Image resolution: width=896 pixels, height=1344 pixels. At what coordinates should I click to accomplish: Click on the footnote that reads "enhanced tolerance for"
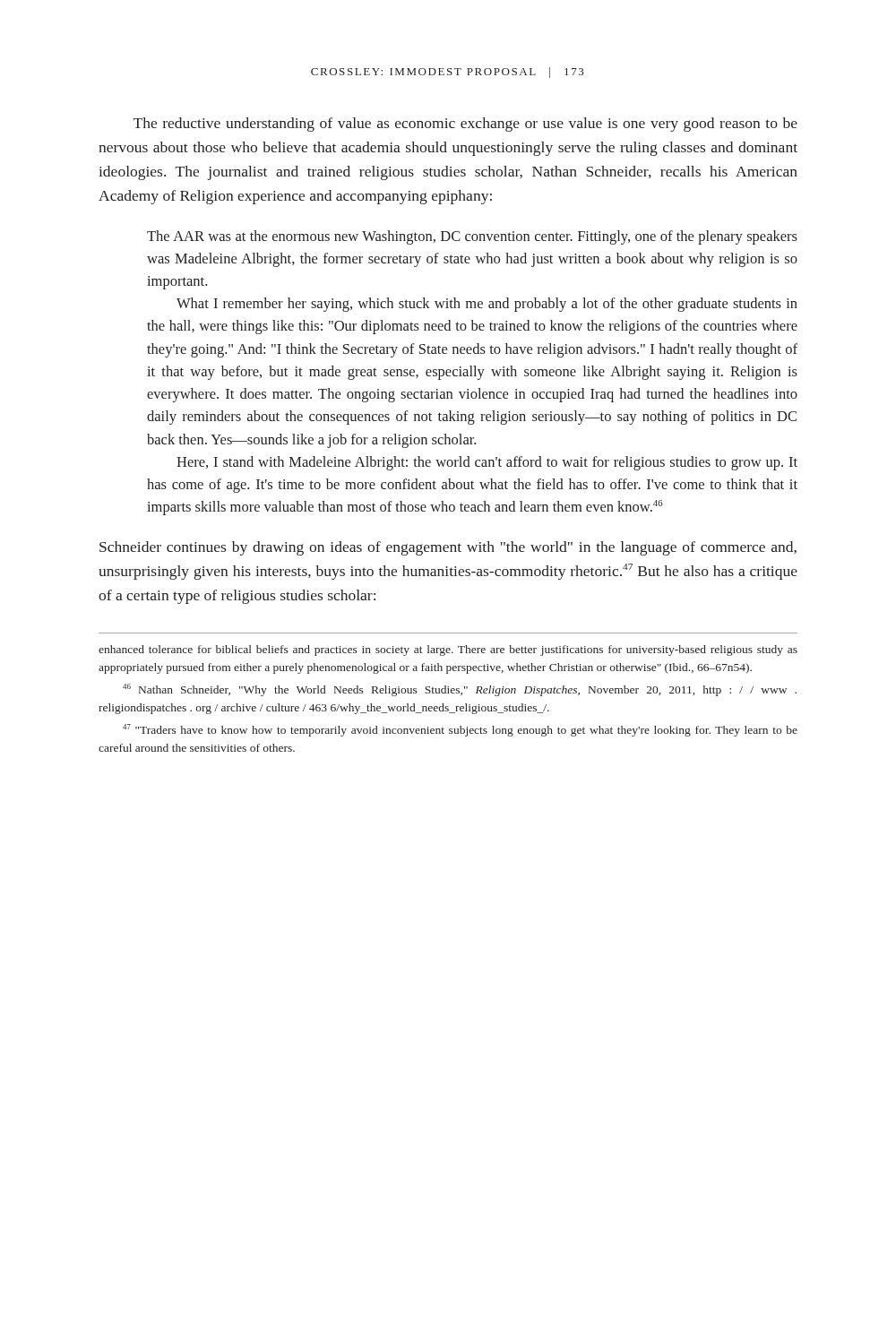pos(448,658)
